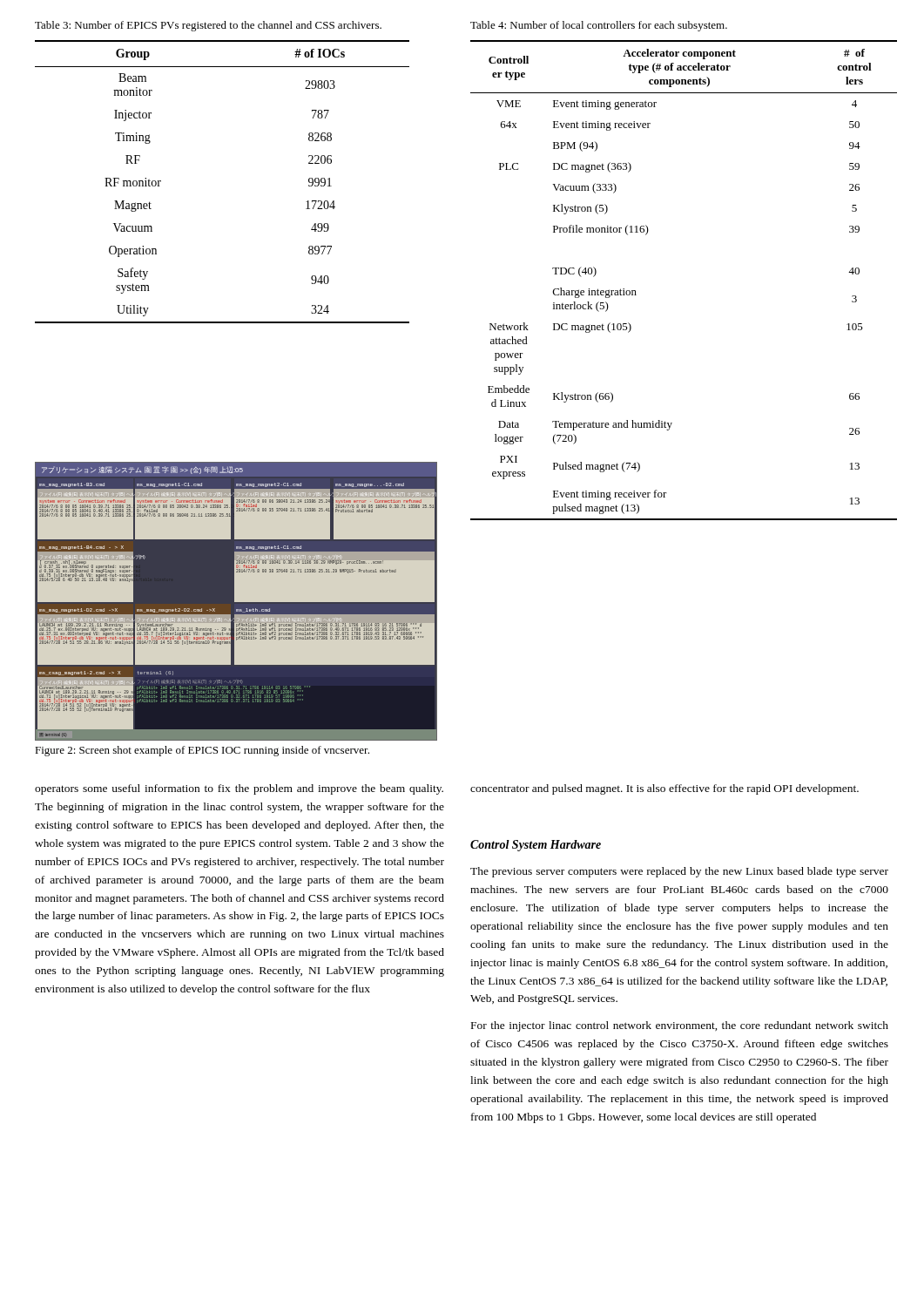Viewport: 924px width, 1307px height.
Task: Click a screenshot
Action: [x=240, y=601]
